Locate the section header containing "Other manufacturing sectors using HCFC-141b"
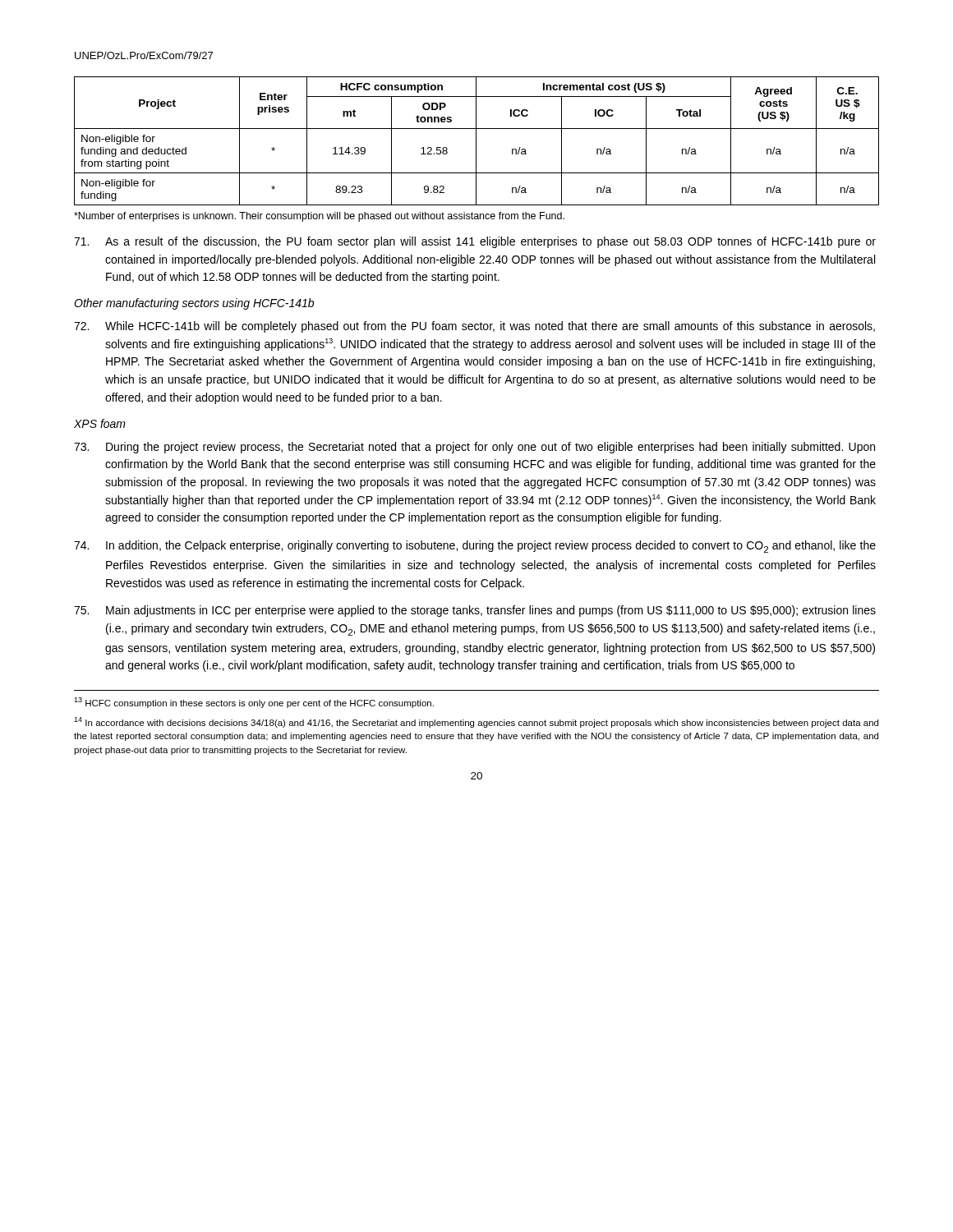Screen dimensions: 1232x953 pyautogui.click(x=194, y=303)
